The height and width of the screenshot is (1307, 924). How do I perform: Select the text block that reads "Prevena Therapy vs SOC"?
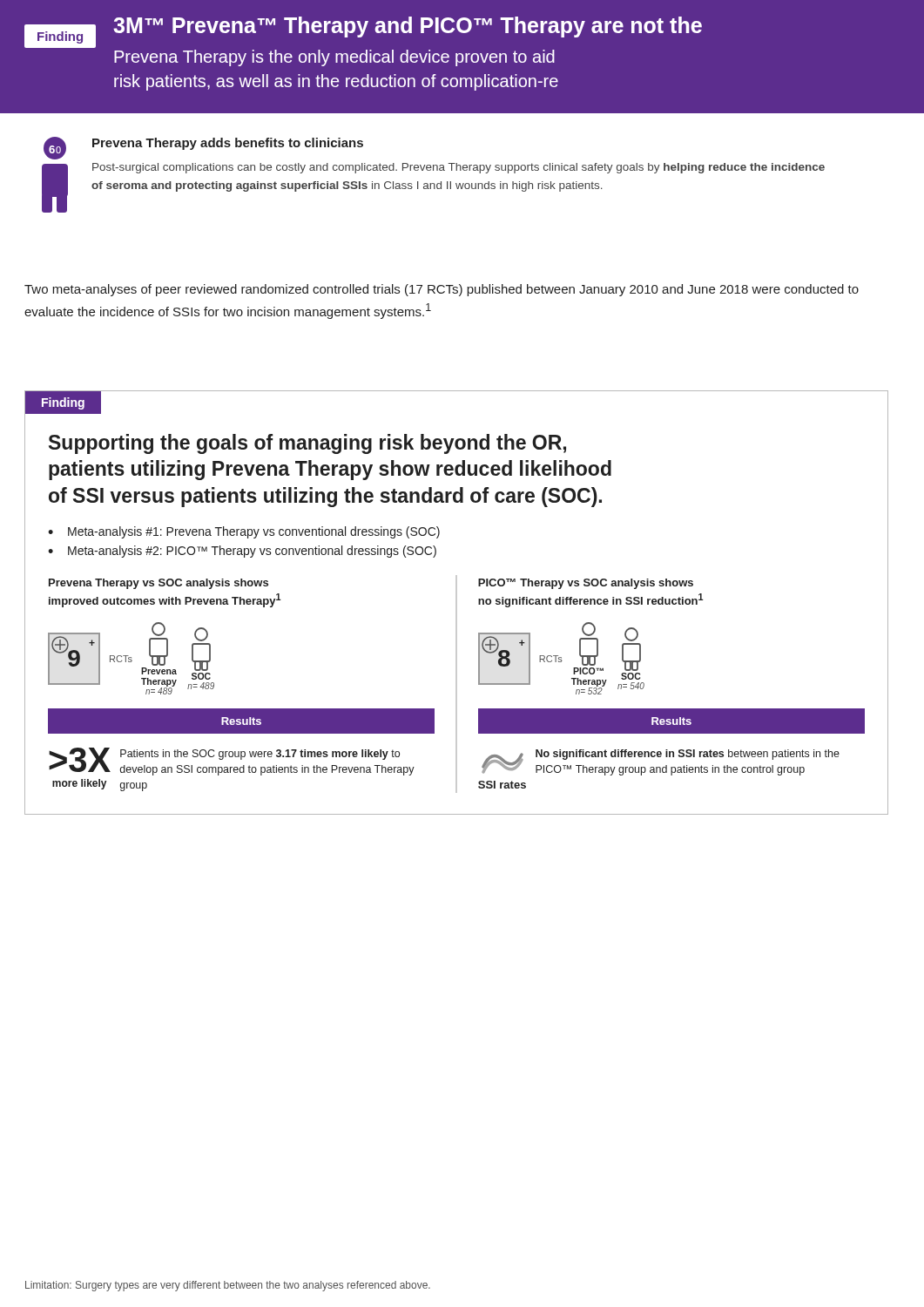164,592
